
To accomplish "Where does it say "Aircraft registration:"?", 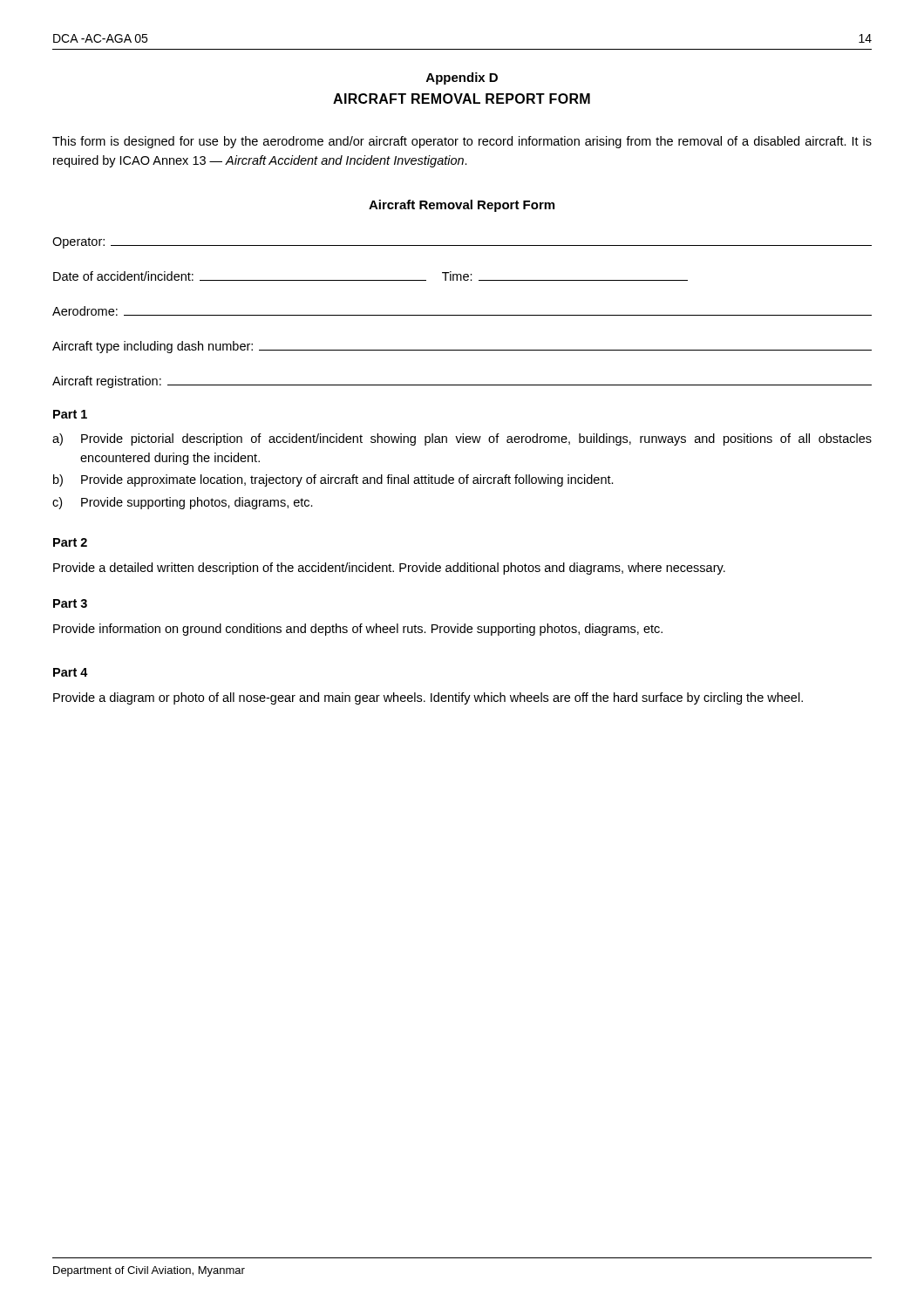I will click(x=462, y=378).
